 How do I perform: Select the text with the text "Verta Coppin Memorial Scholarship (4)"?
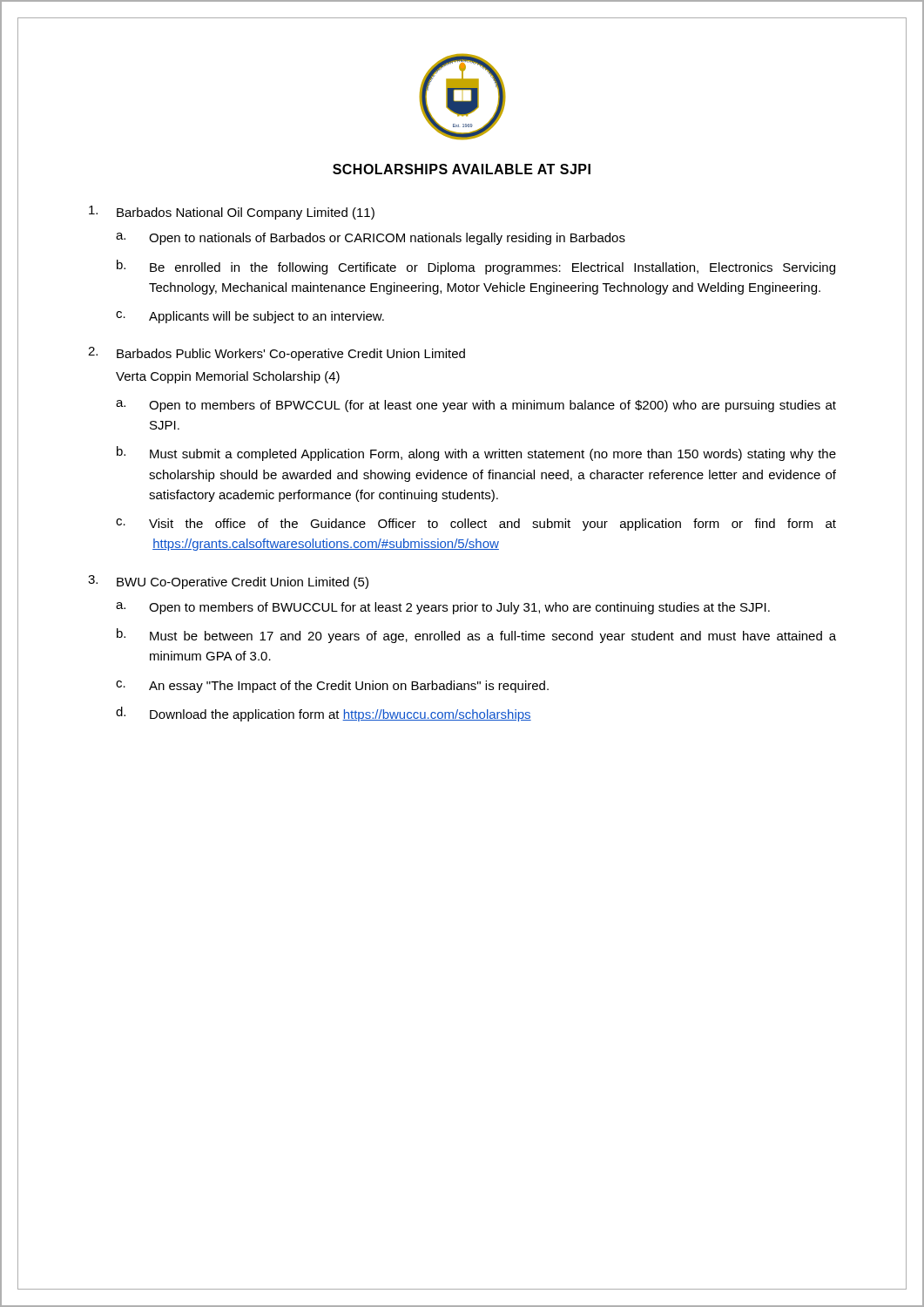click(x=228, y=376)
